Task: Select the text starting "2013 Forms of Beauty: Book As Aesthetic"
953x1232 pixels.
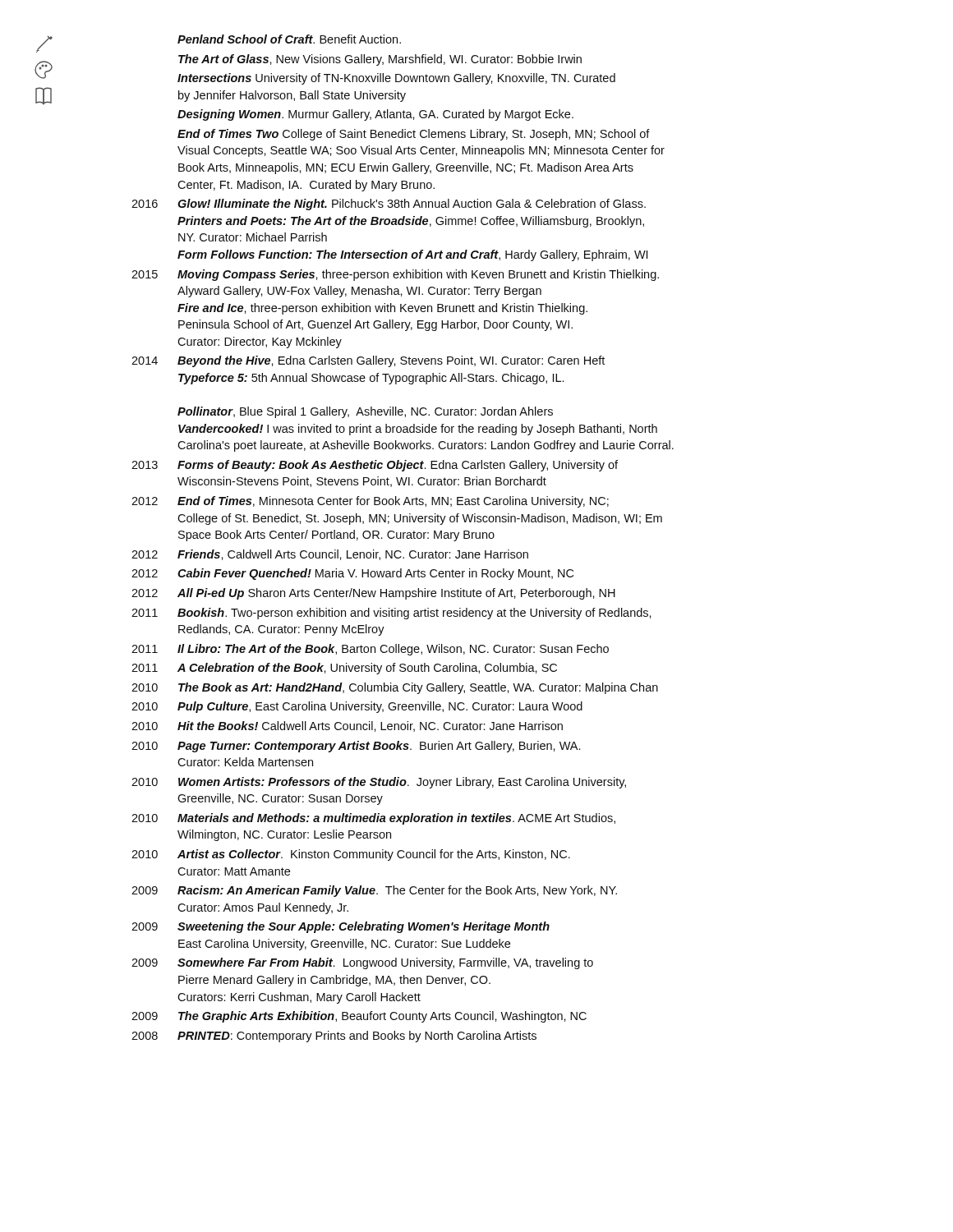Action: (x=514, y=473)
